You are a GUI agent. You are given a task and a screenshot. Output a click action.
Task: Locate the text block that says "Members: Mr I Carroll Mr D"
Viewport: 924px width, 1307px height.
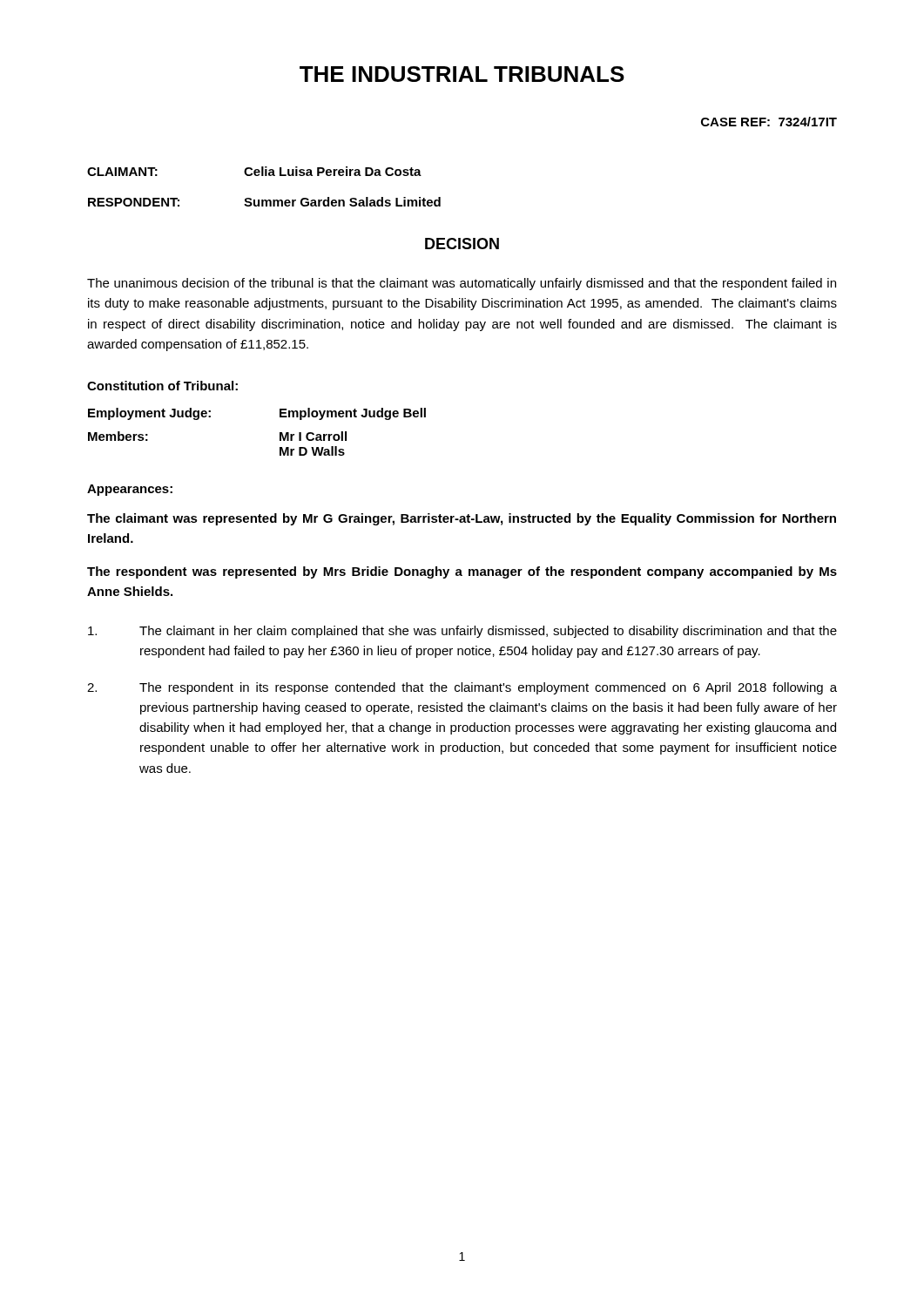[x=121, y=435]
